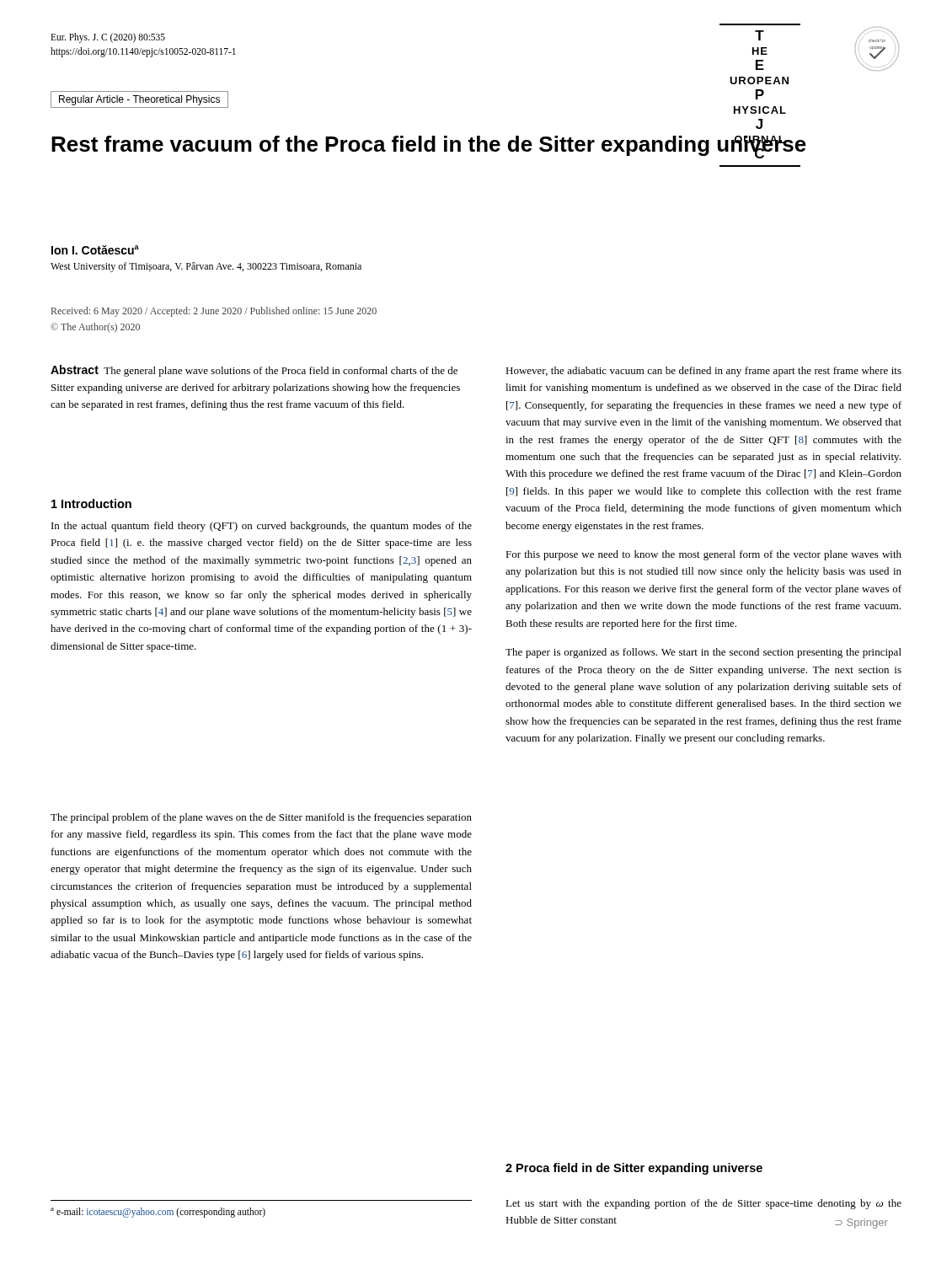Image resolution: width=952 pixels, height=1264 pixels.
Task: Select the title
Action: (476, 144)
